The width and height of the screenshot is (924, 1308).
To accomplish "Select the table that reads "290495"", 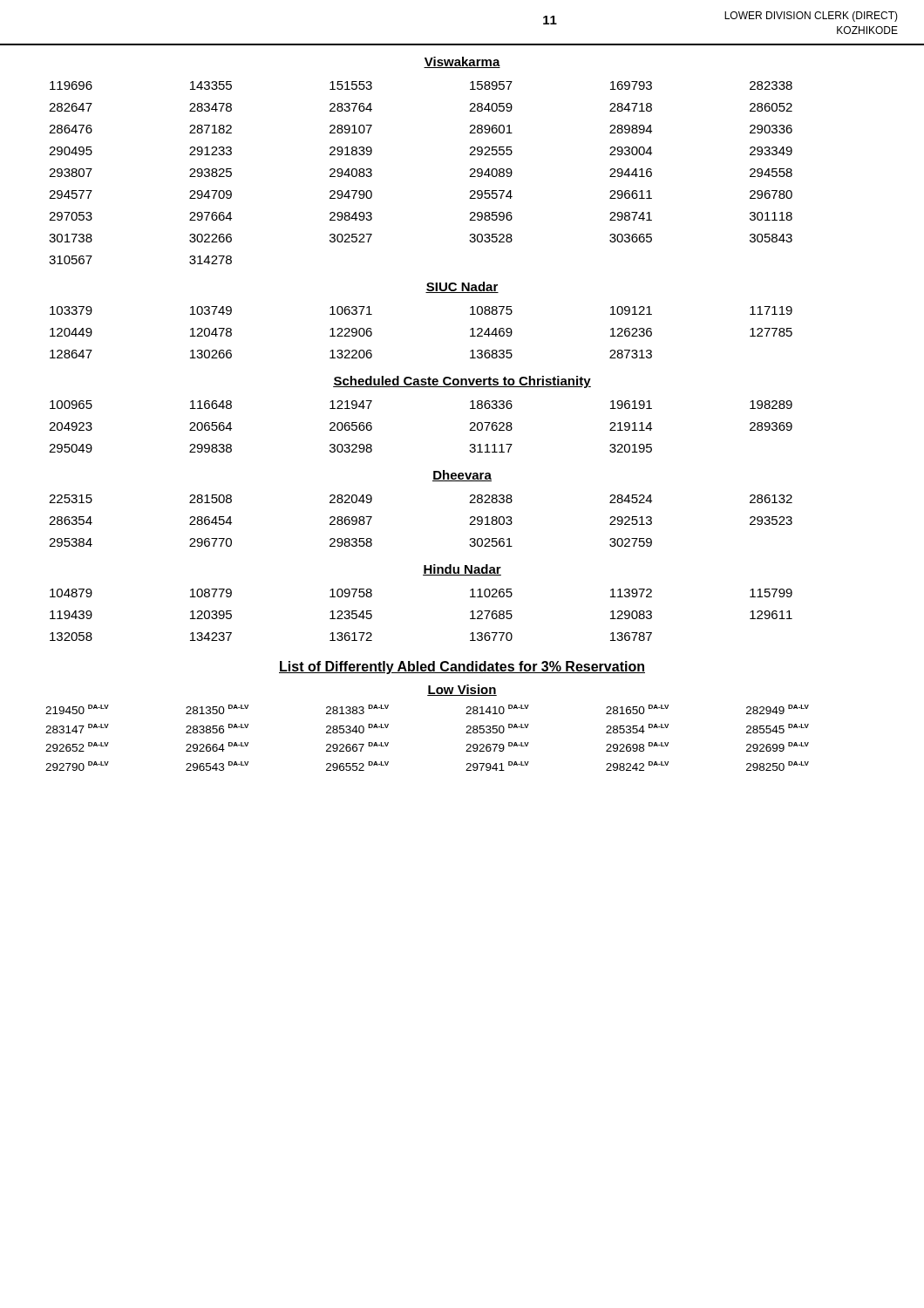I will coord(462,172).
